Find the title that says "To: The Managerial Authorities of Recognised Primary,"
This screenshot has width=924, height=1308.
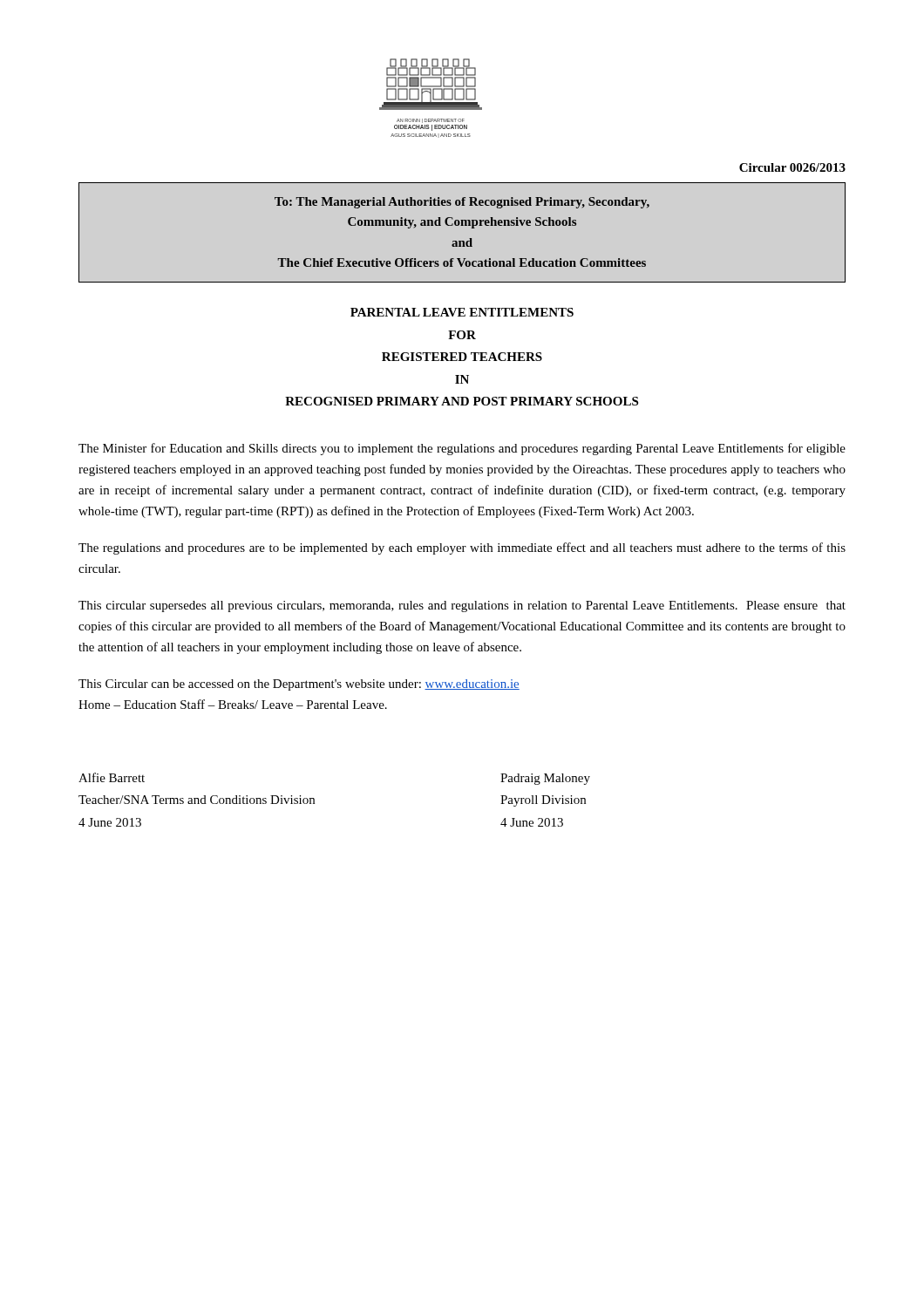[x=462, y=232]
